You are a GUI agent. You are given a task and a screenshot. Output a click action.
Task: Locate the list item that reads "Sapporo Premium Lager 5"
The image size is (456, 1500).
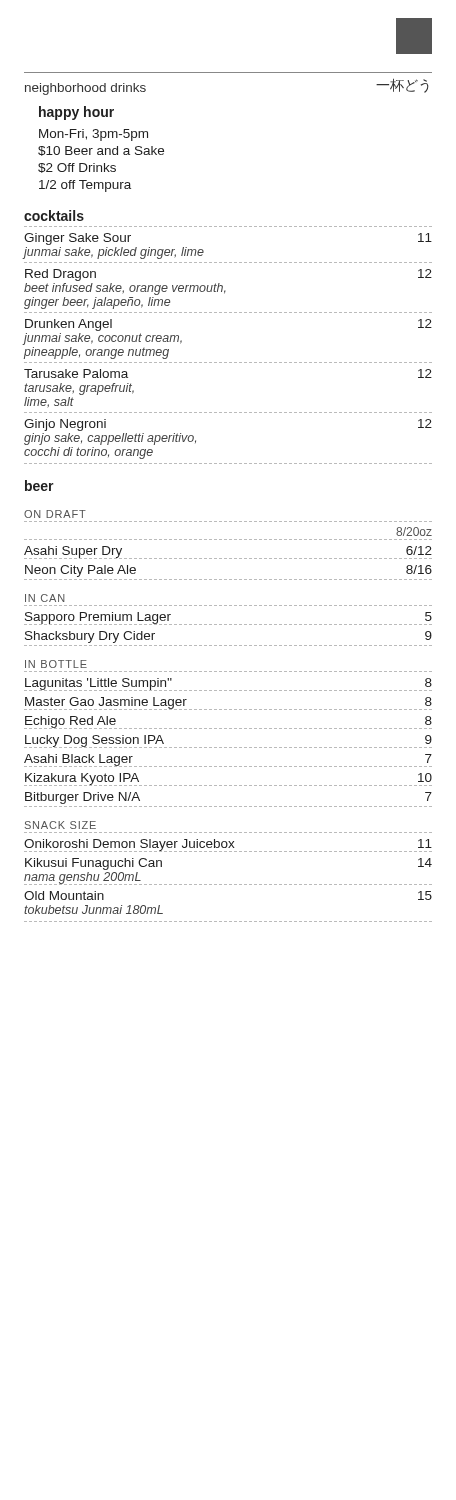(x=228, y=616)
